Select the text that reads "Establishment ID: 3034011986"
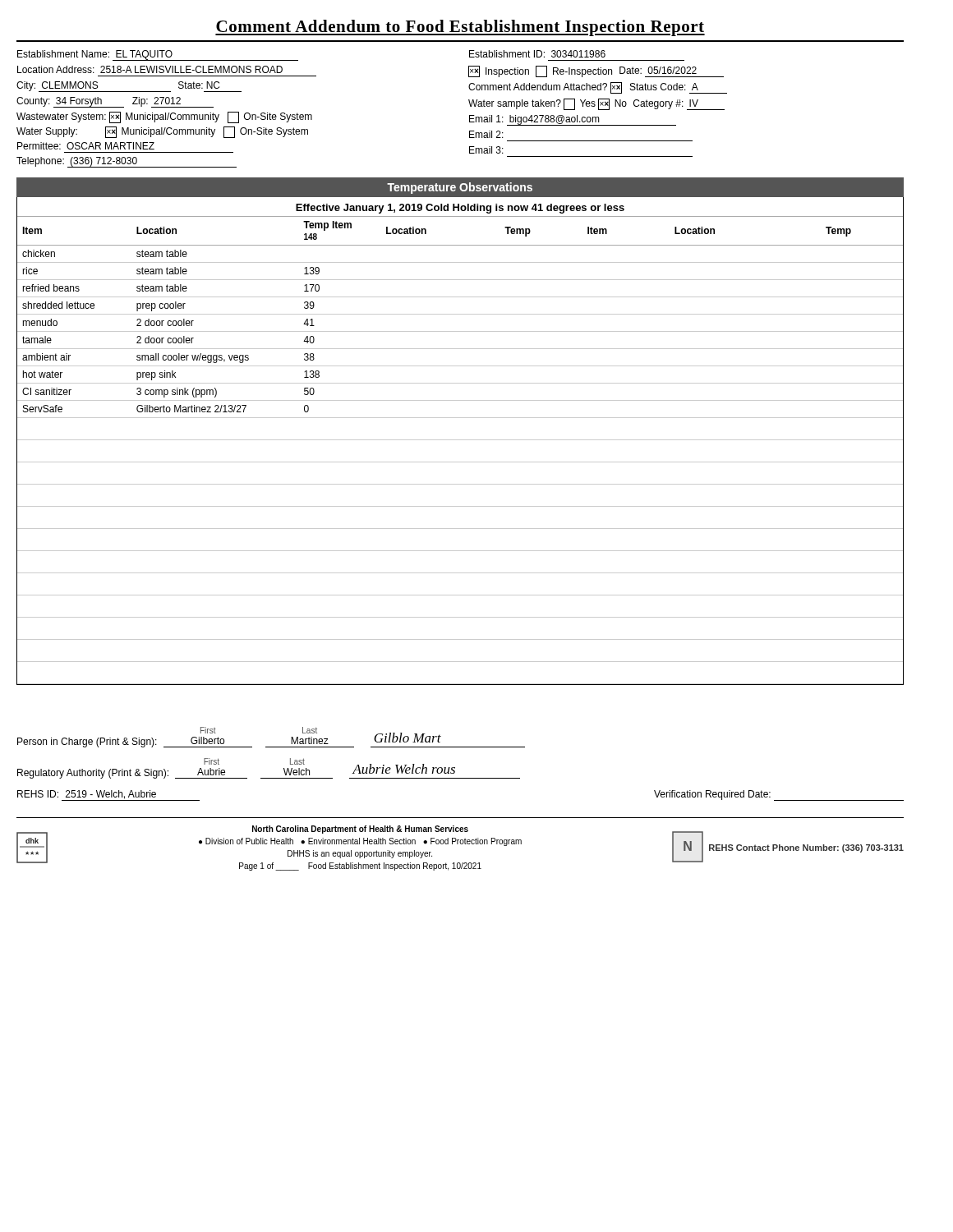This screenshot has width=953, height=1232. (x=576, y=55)
